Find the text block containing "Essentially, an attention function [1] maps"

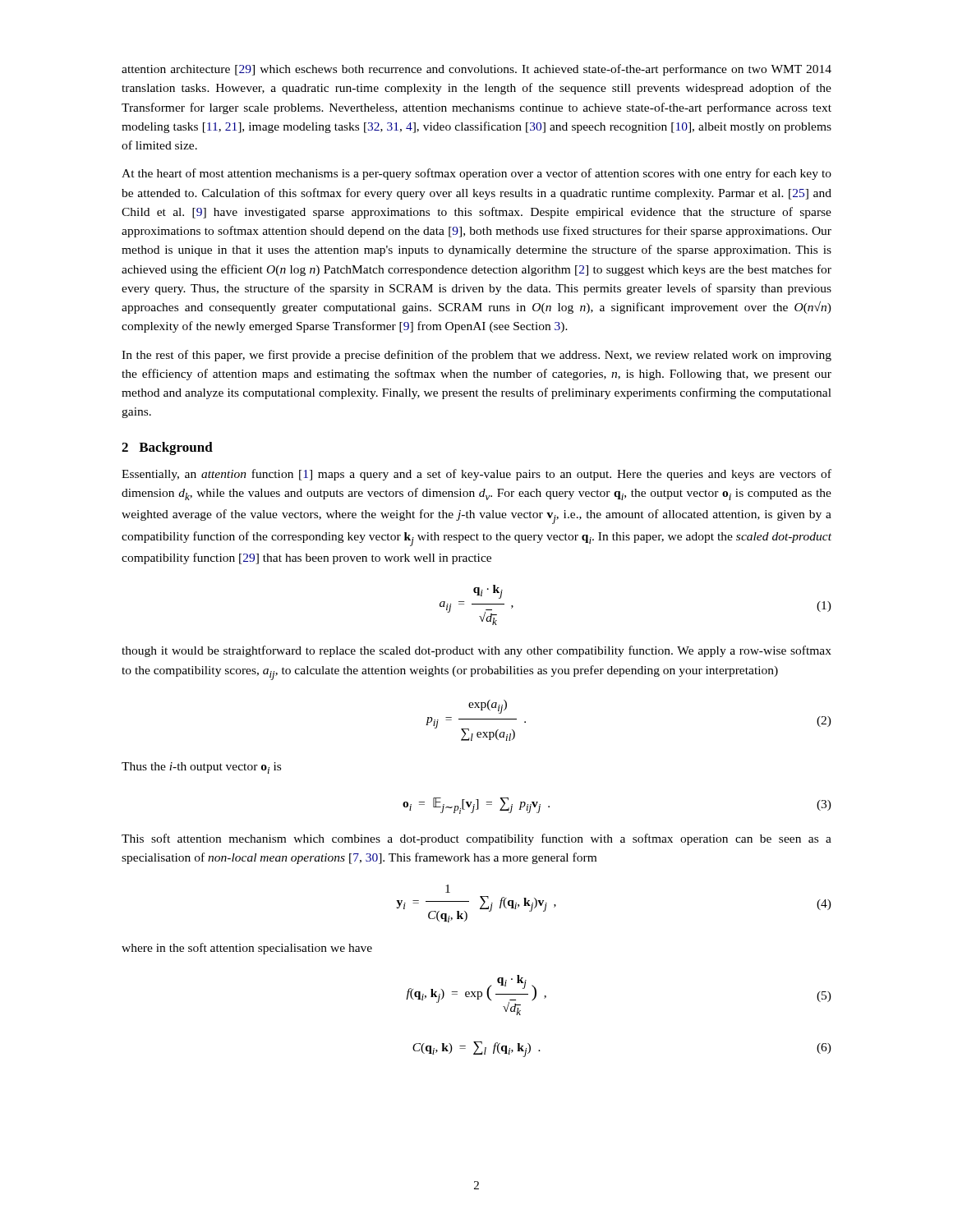[x=476, y=515]
